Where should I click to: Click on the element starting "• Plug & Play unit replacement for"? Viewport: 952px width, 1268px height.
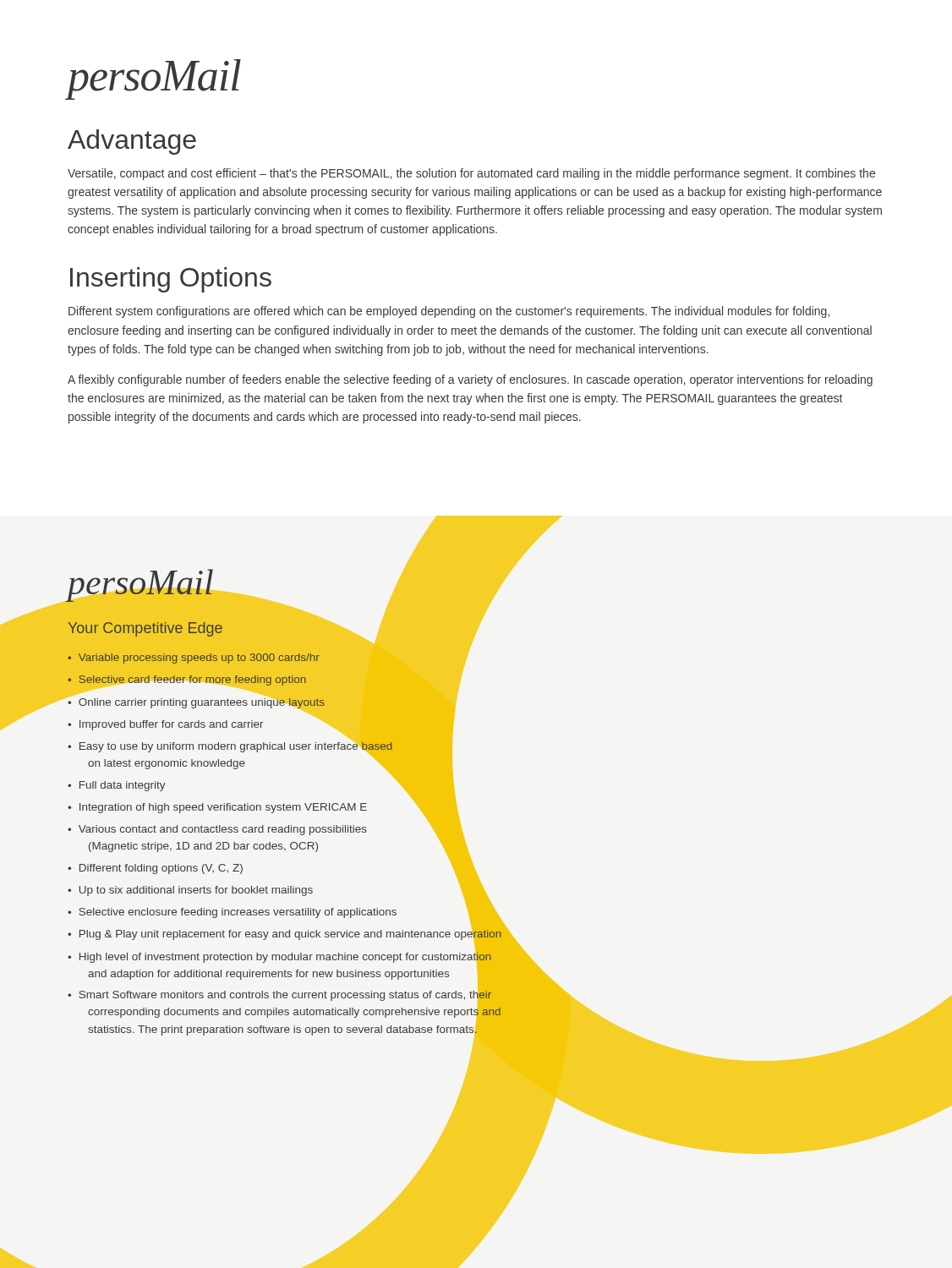tap(287, 935)
